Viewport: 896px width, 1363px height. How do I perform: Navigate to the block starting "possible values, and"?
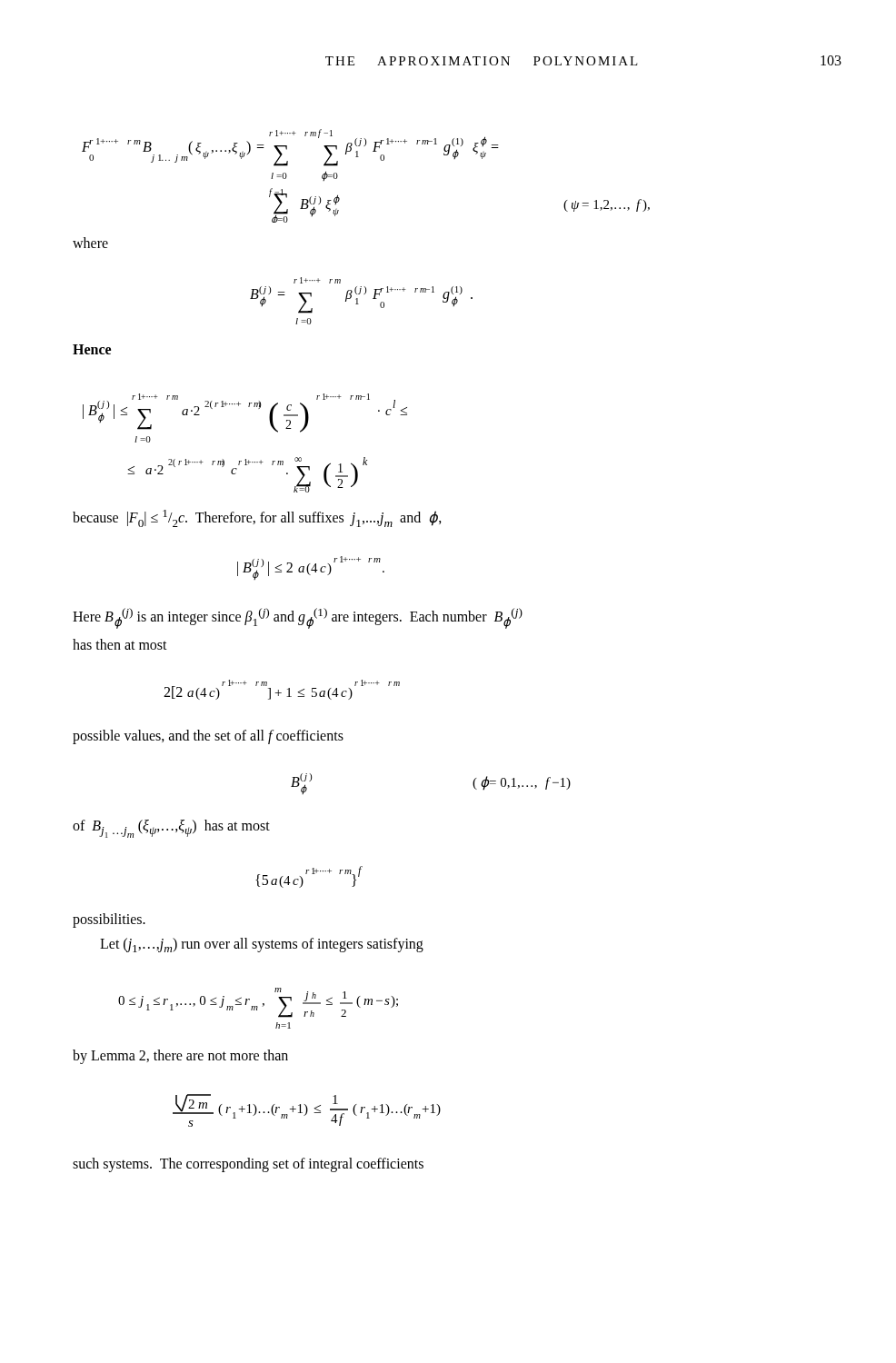(208, 736)
